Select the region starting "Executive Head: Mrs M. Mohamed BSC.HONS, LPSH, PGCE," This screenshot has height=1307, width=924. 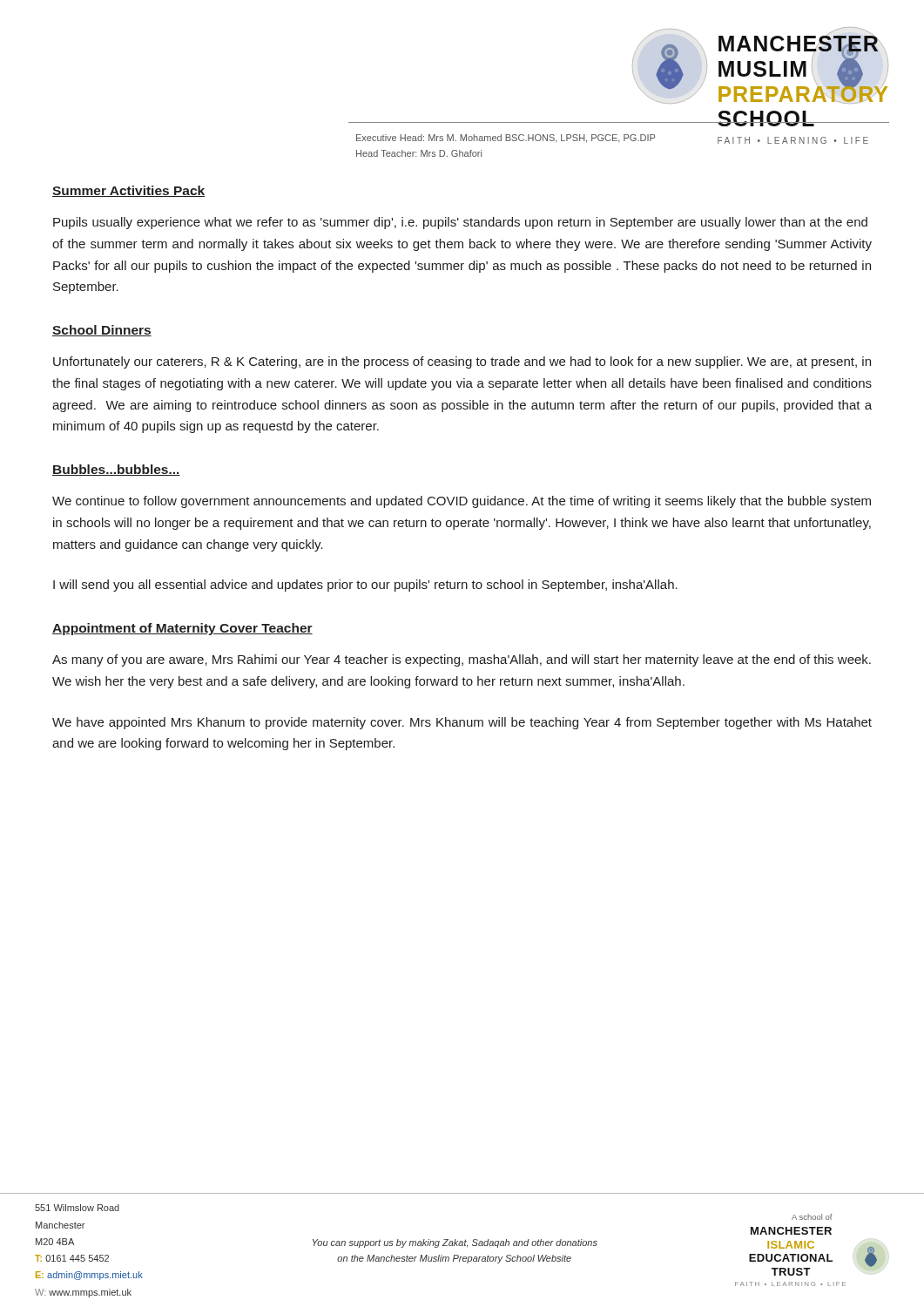(x=505, y=145)
